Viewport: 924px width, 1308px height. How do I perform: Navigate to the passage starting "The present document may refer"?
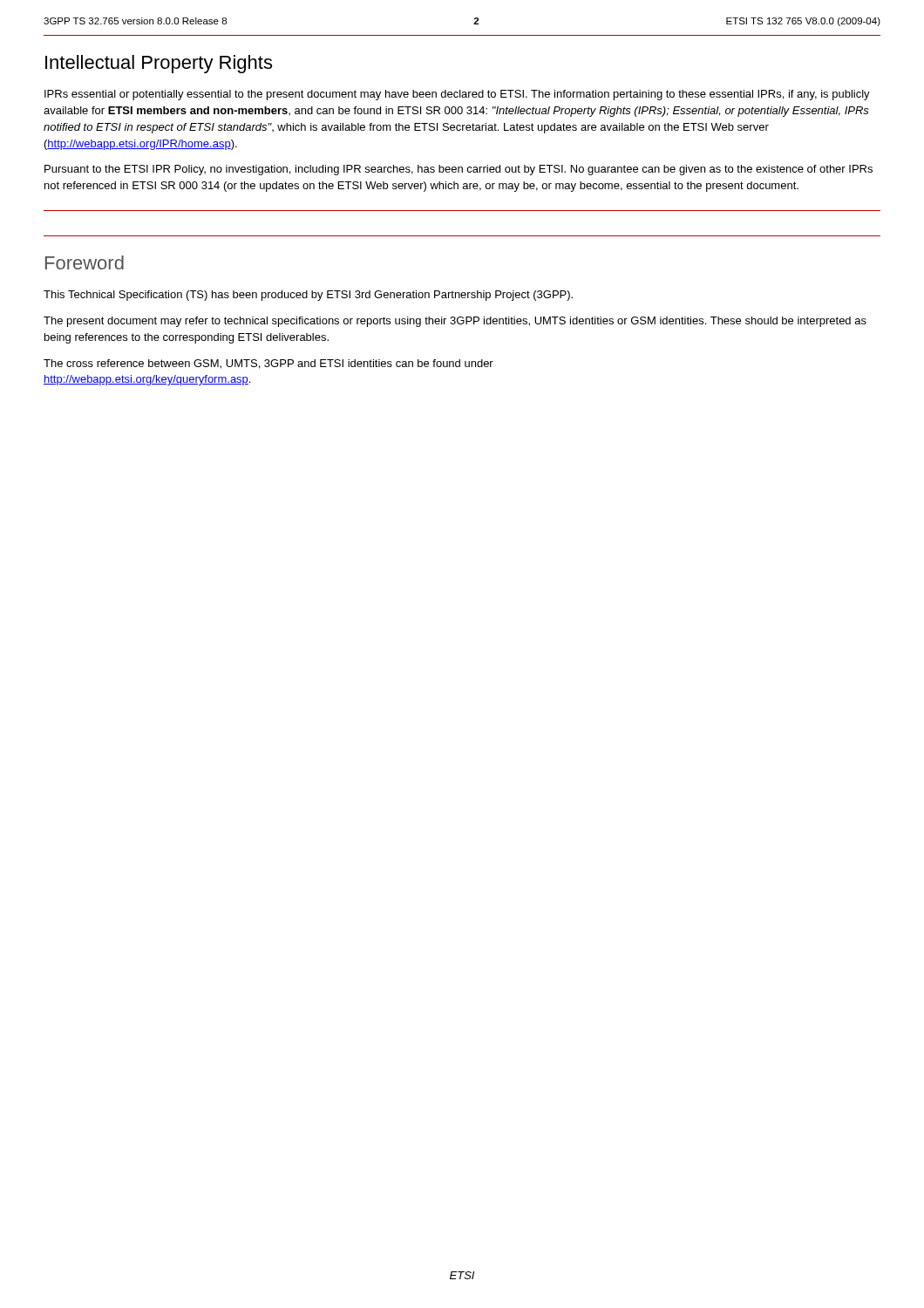[462, 329]
